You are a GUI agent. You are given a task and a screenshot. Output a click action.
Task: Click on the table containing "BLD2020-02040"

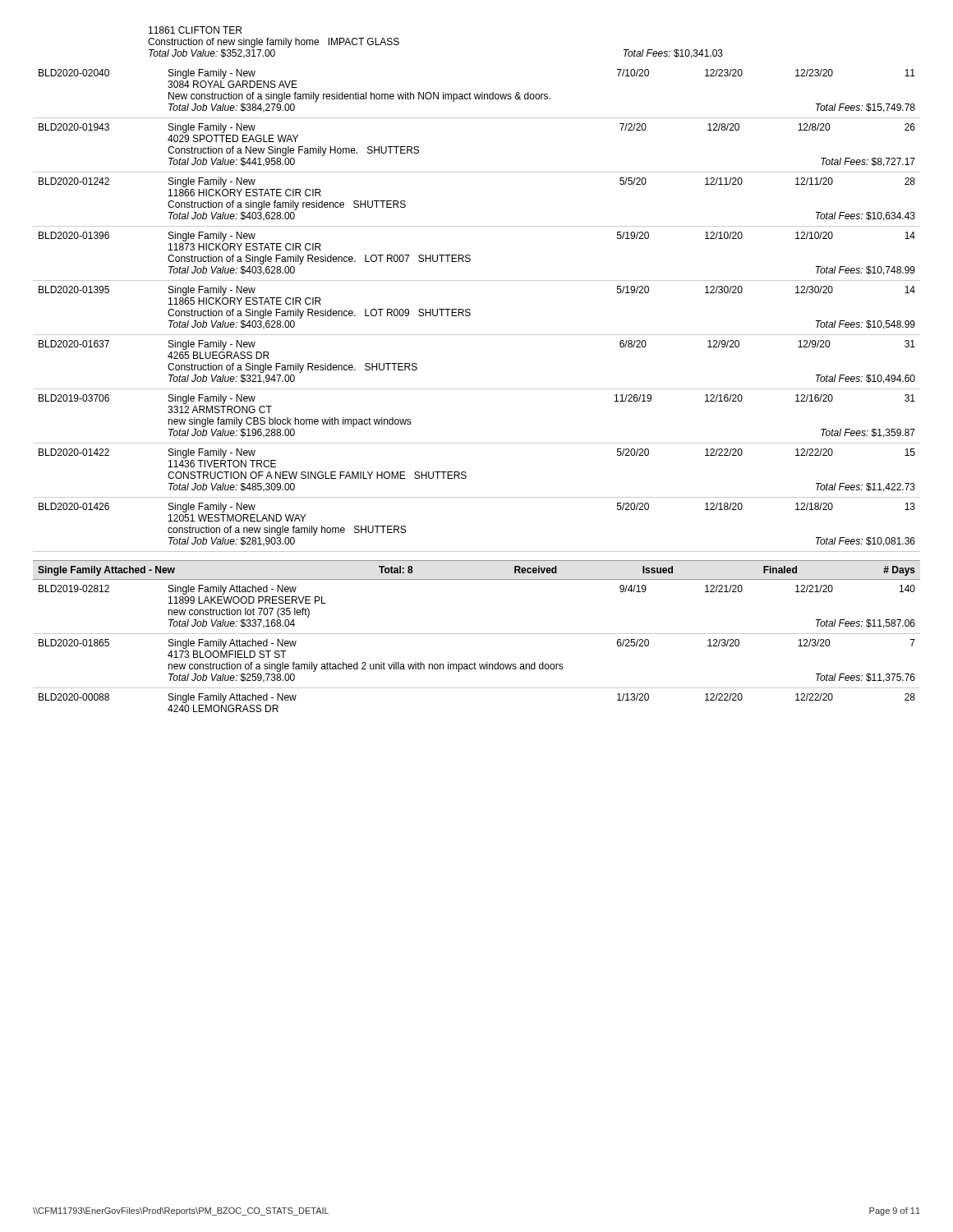[x=476, y=308]
